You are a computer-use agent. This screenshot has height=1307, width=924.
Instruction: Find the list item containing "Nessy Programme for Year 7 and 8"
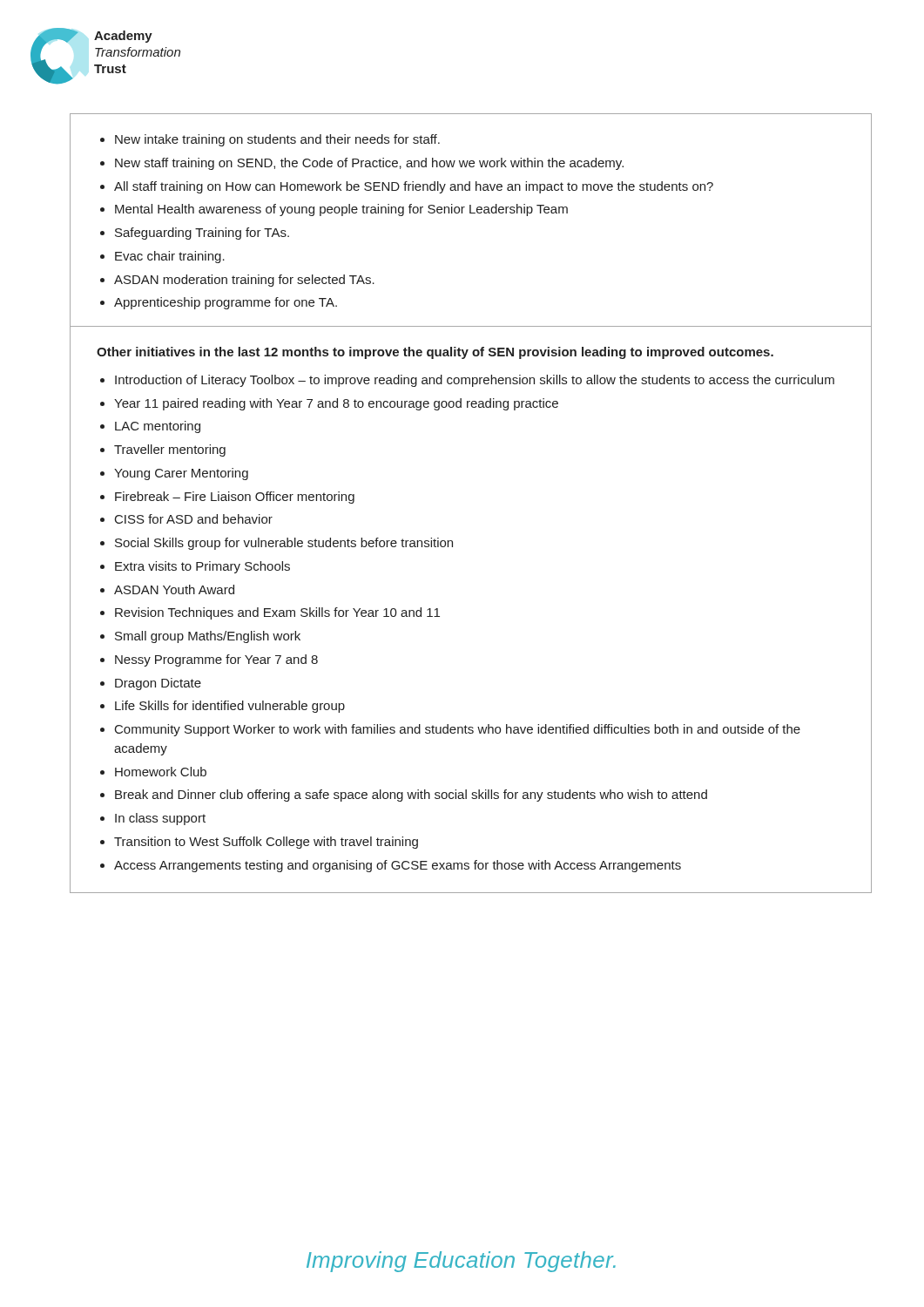tap(216, 659)
